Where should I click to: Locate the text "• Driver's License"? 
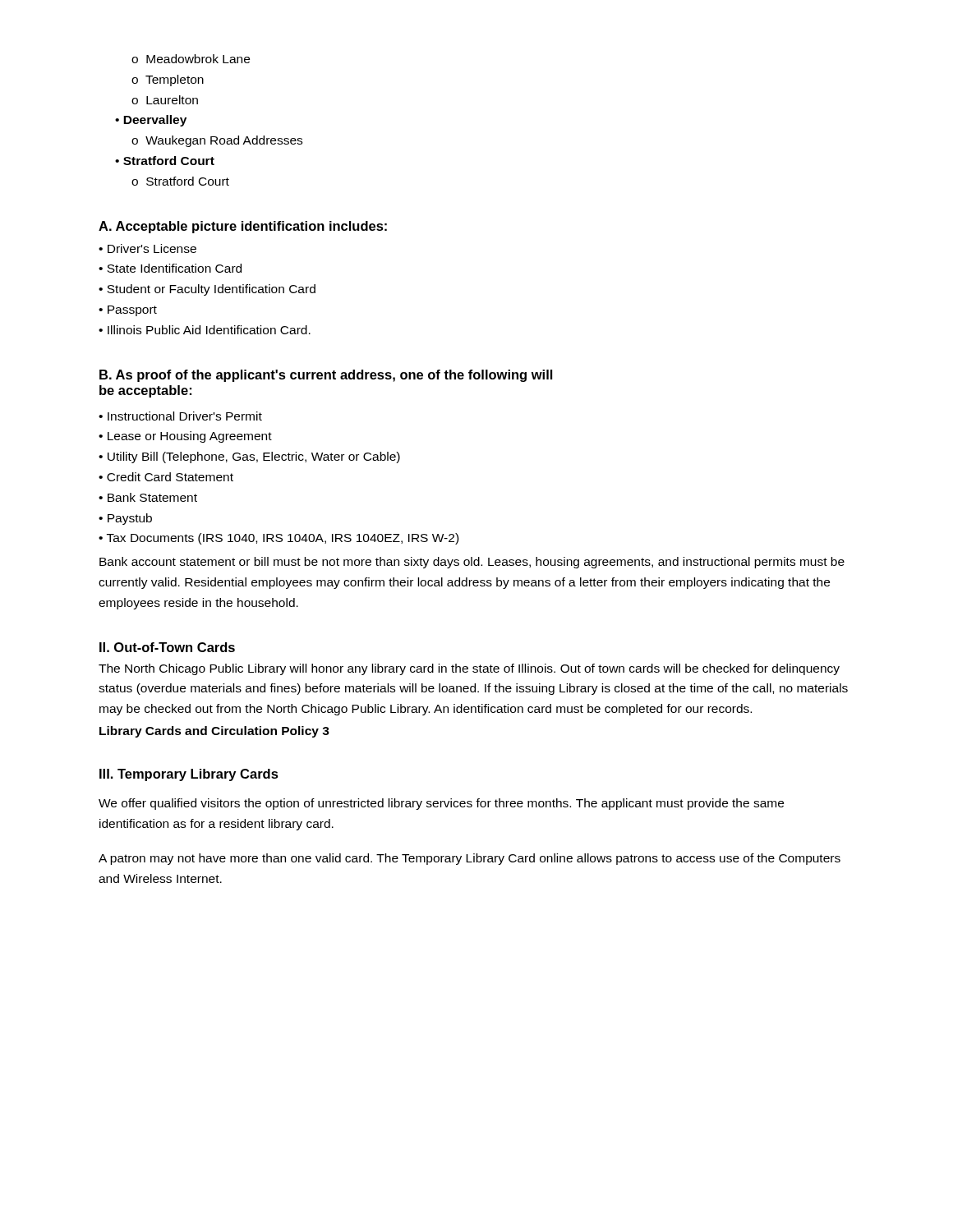[148, 248]
